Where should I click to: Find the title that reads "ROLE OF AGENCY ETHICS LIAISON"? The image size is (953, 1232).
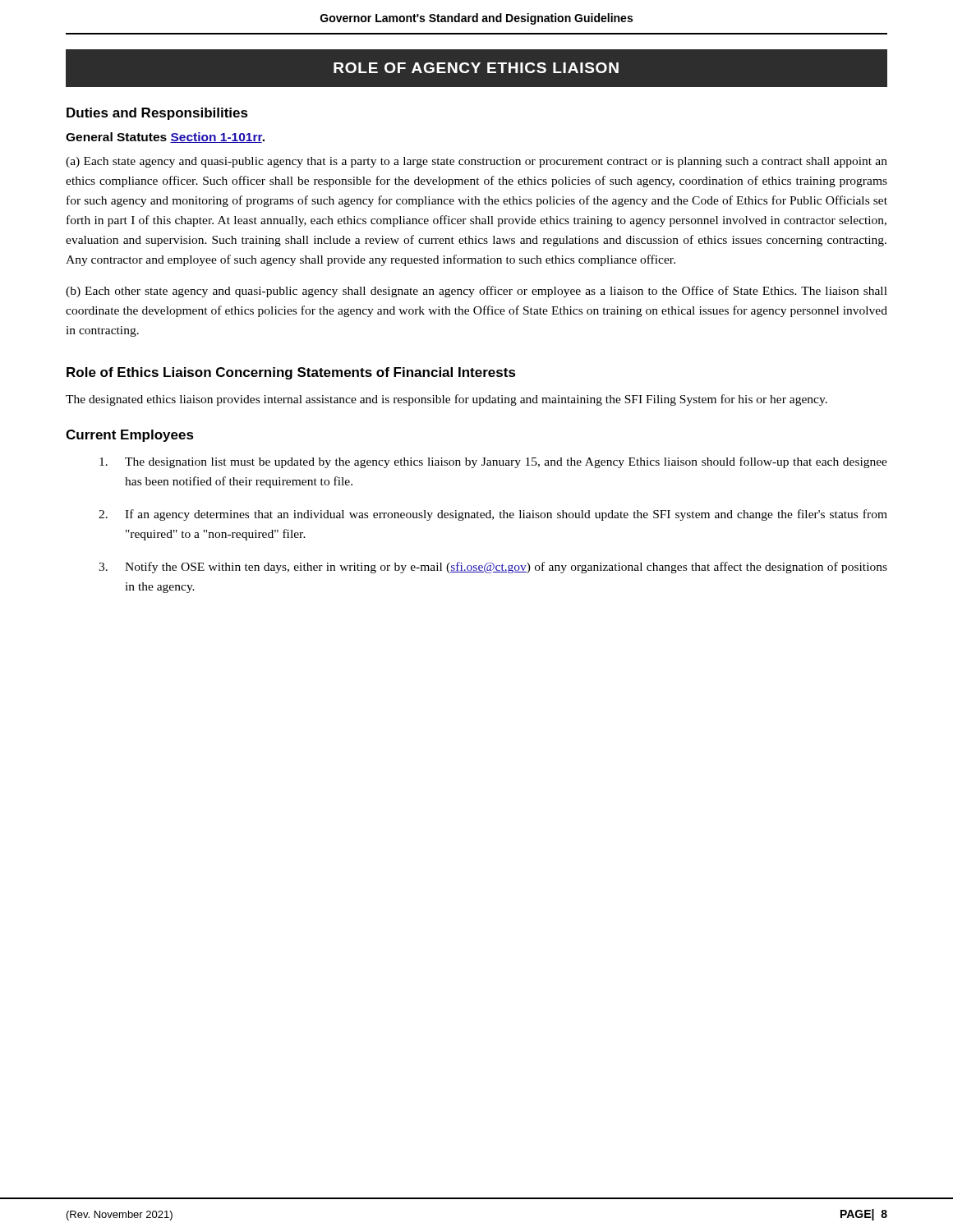pyautogui.click(x=476, y=68)
